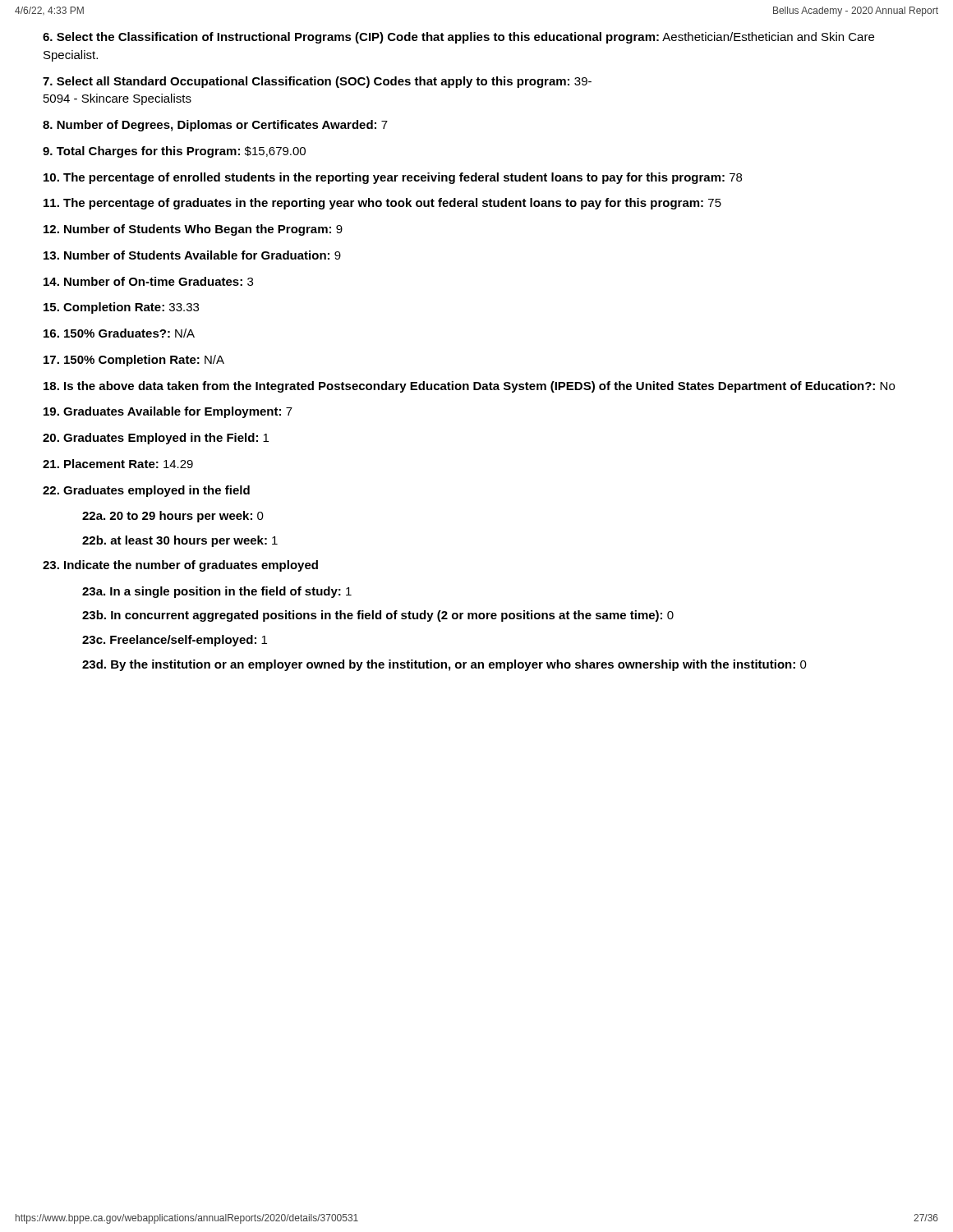Find the passage starting "6. Select the Classification of Instructional"

459,45
